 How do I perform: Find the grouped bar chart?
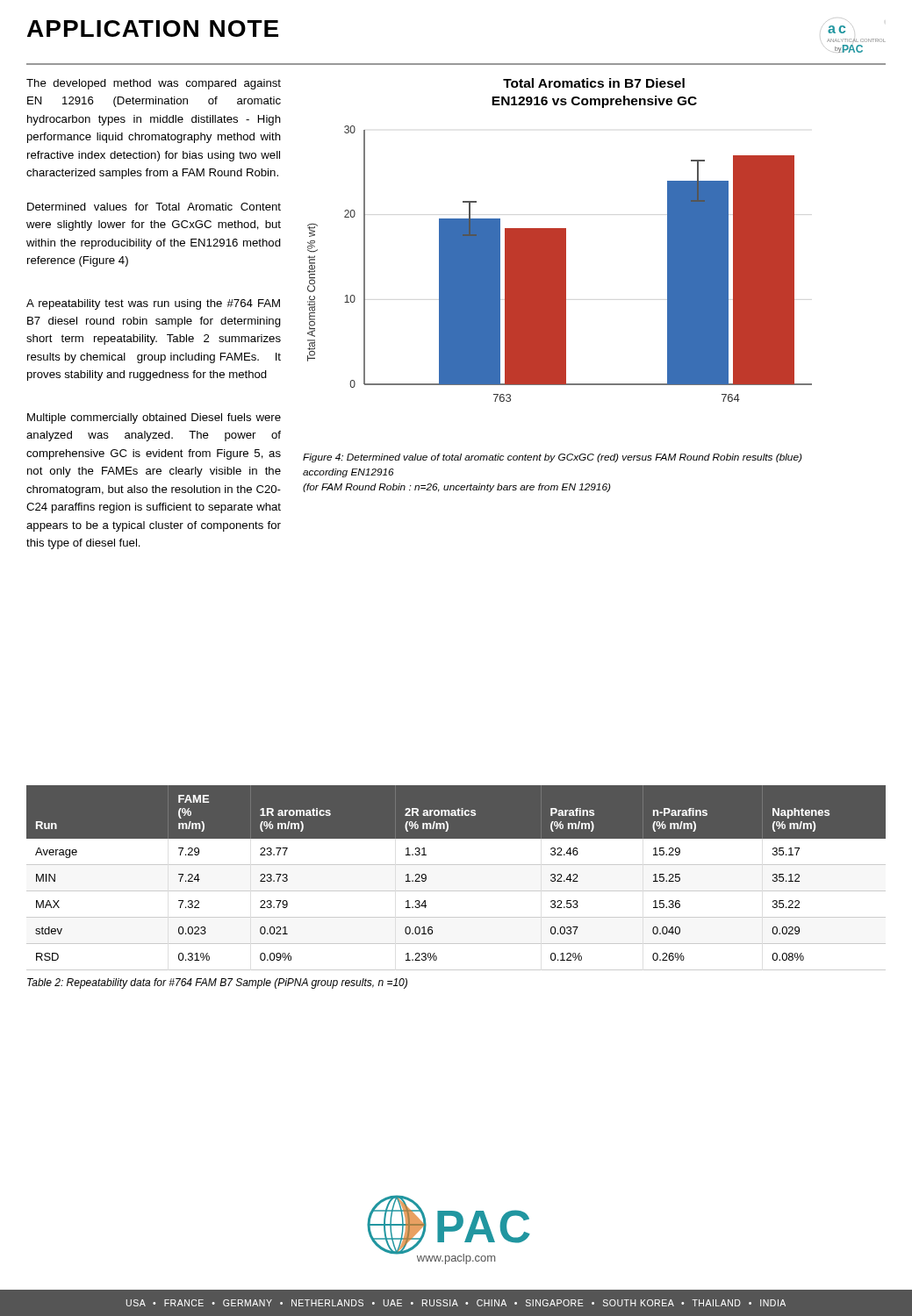coord(594,281)
